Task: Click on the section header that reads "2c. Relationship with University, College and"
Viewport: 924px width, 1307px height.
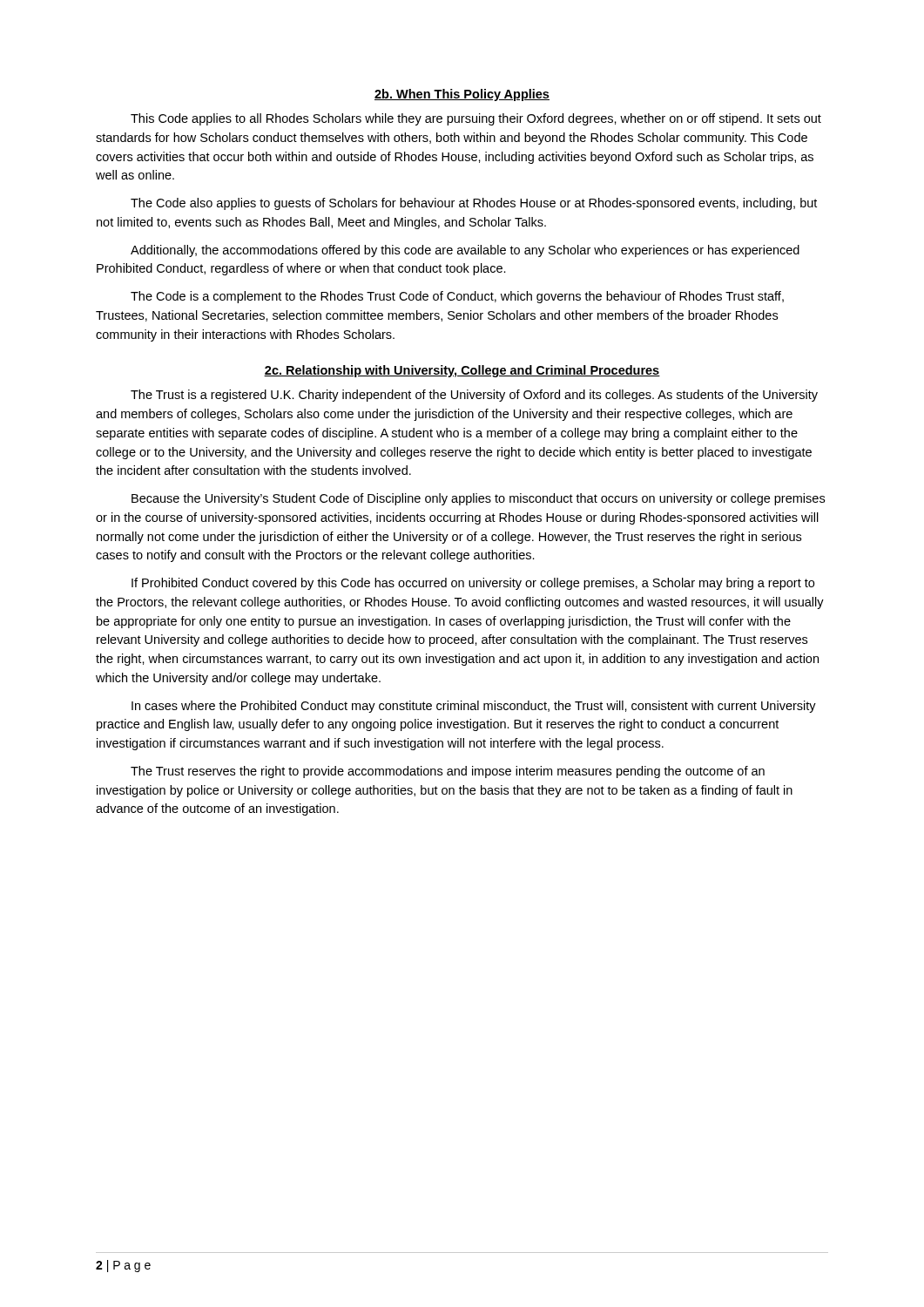Action: point(462,371)
